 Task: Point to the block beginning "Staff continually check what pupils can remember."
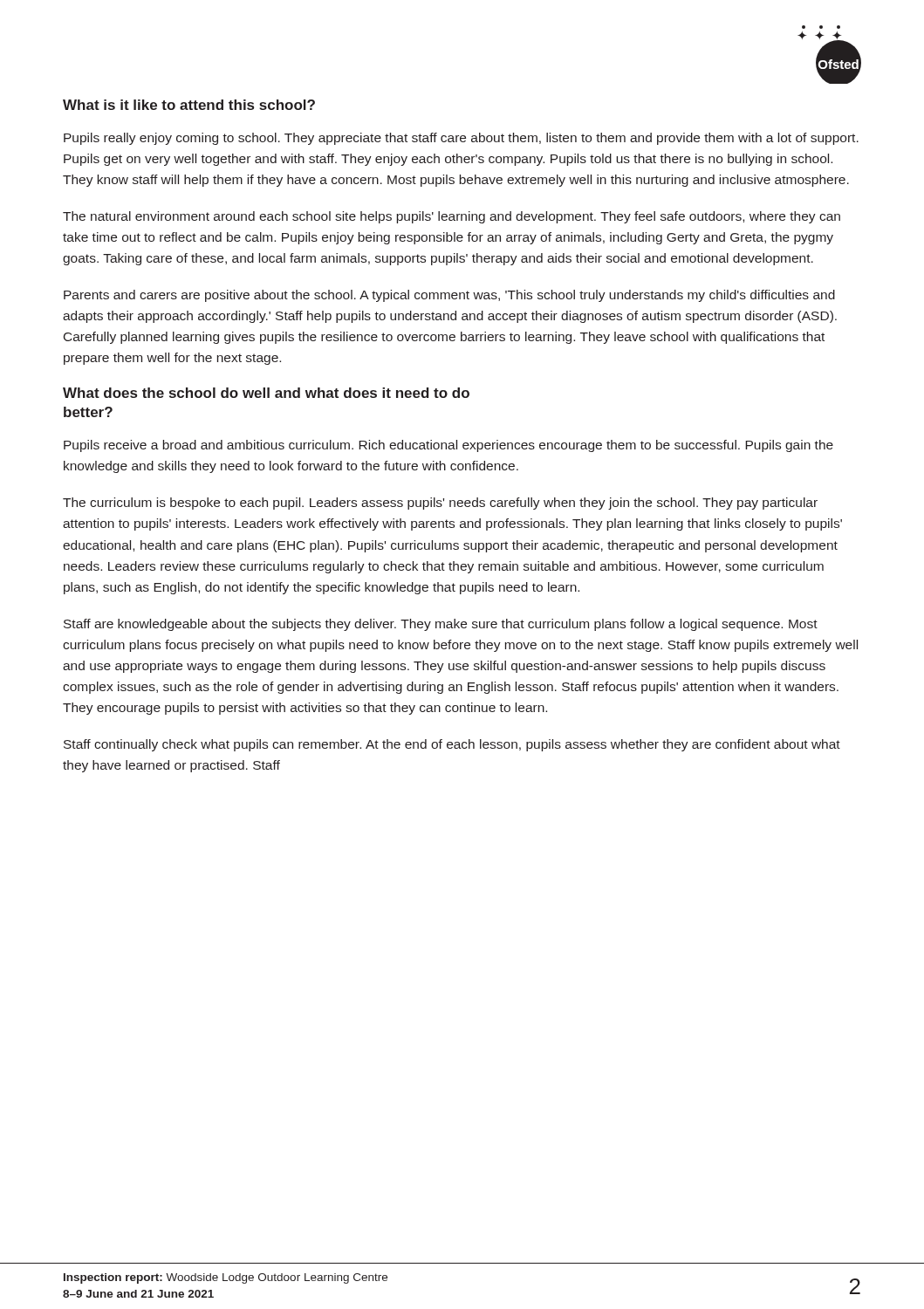(451, 754)
